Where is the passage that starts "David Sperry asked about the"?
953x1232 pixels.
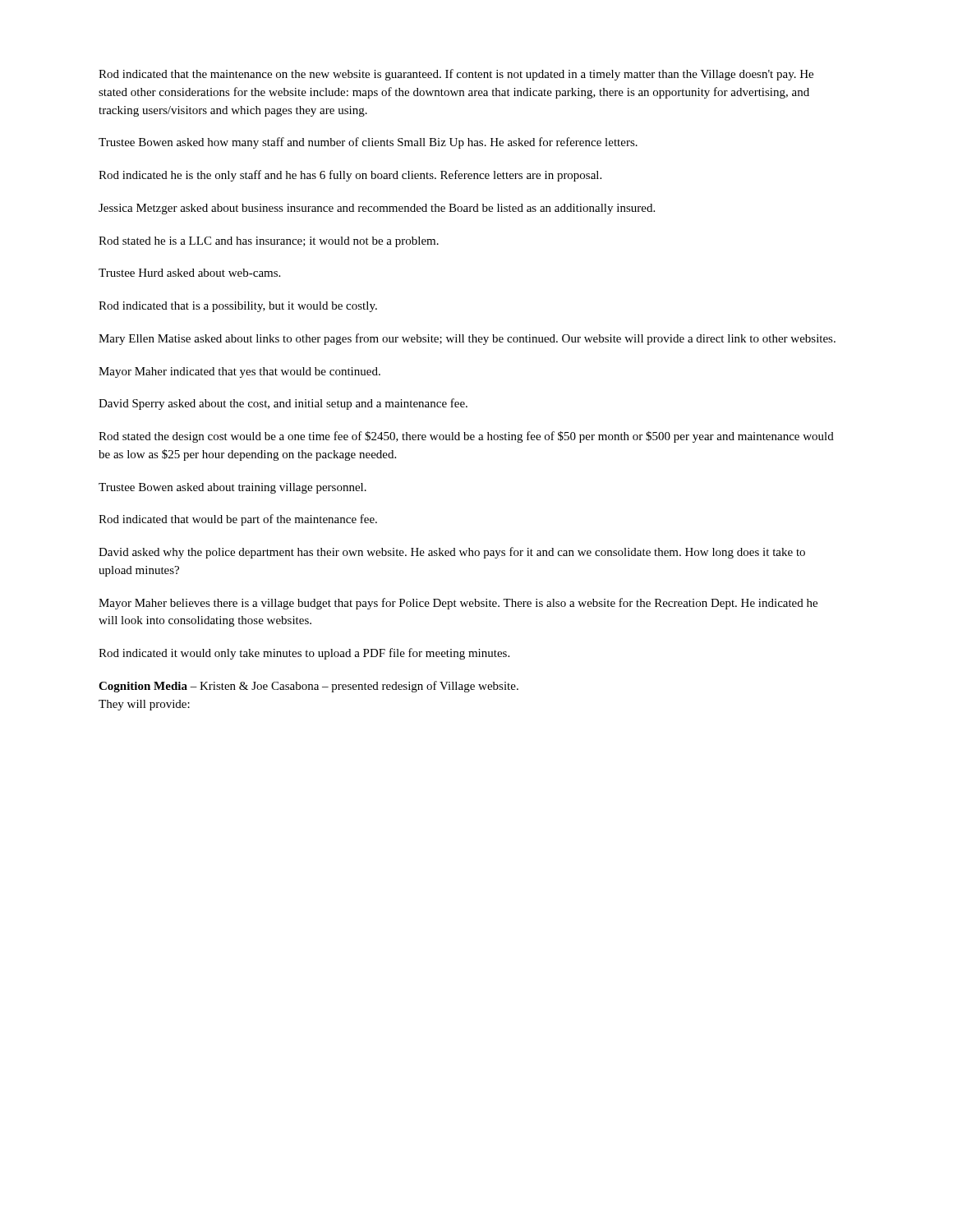point(283,403)
